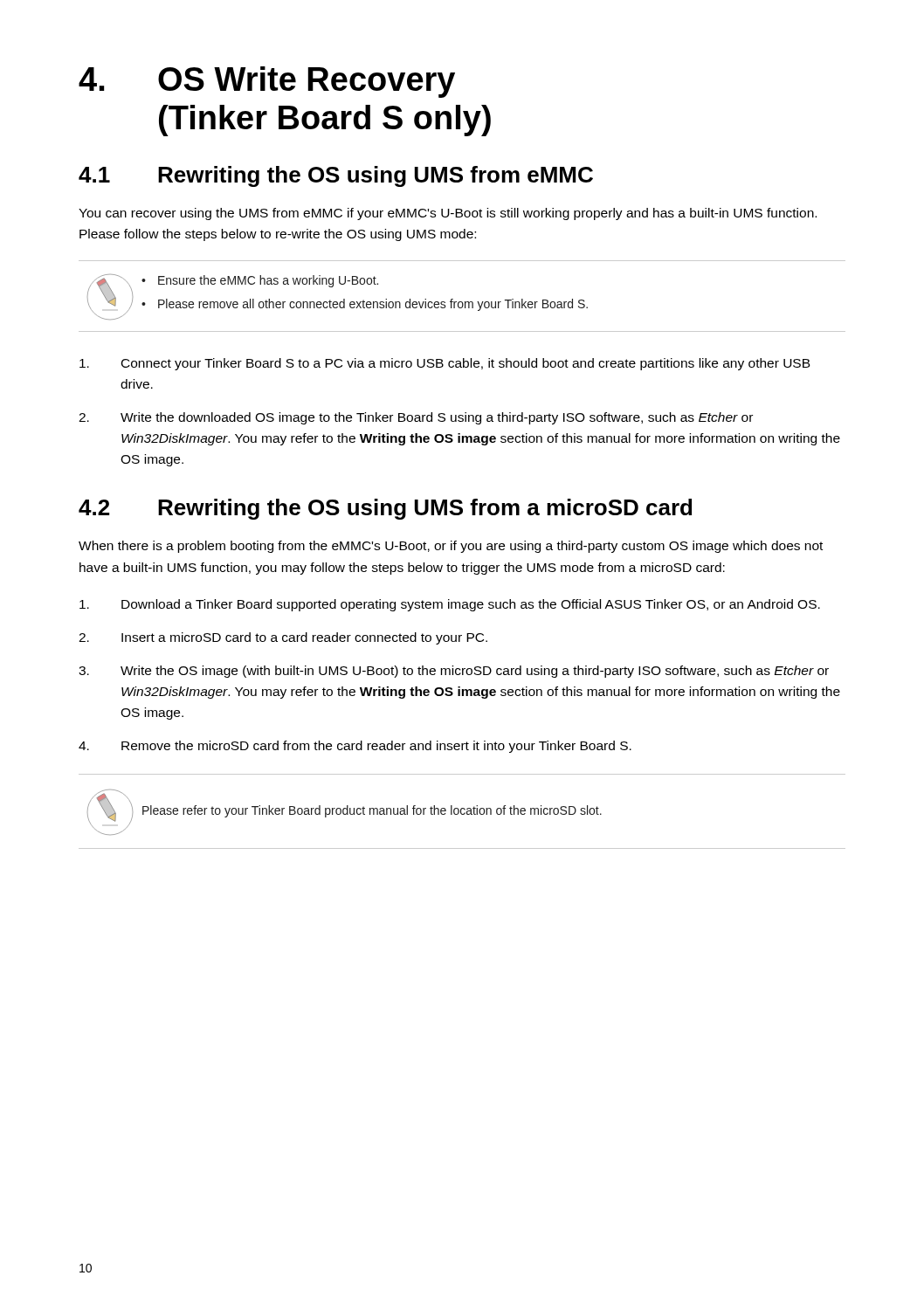Click on the list item that says "2. Insert a microSD card"
The height and width of the screenshot is (1310, 924).
462,637
